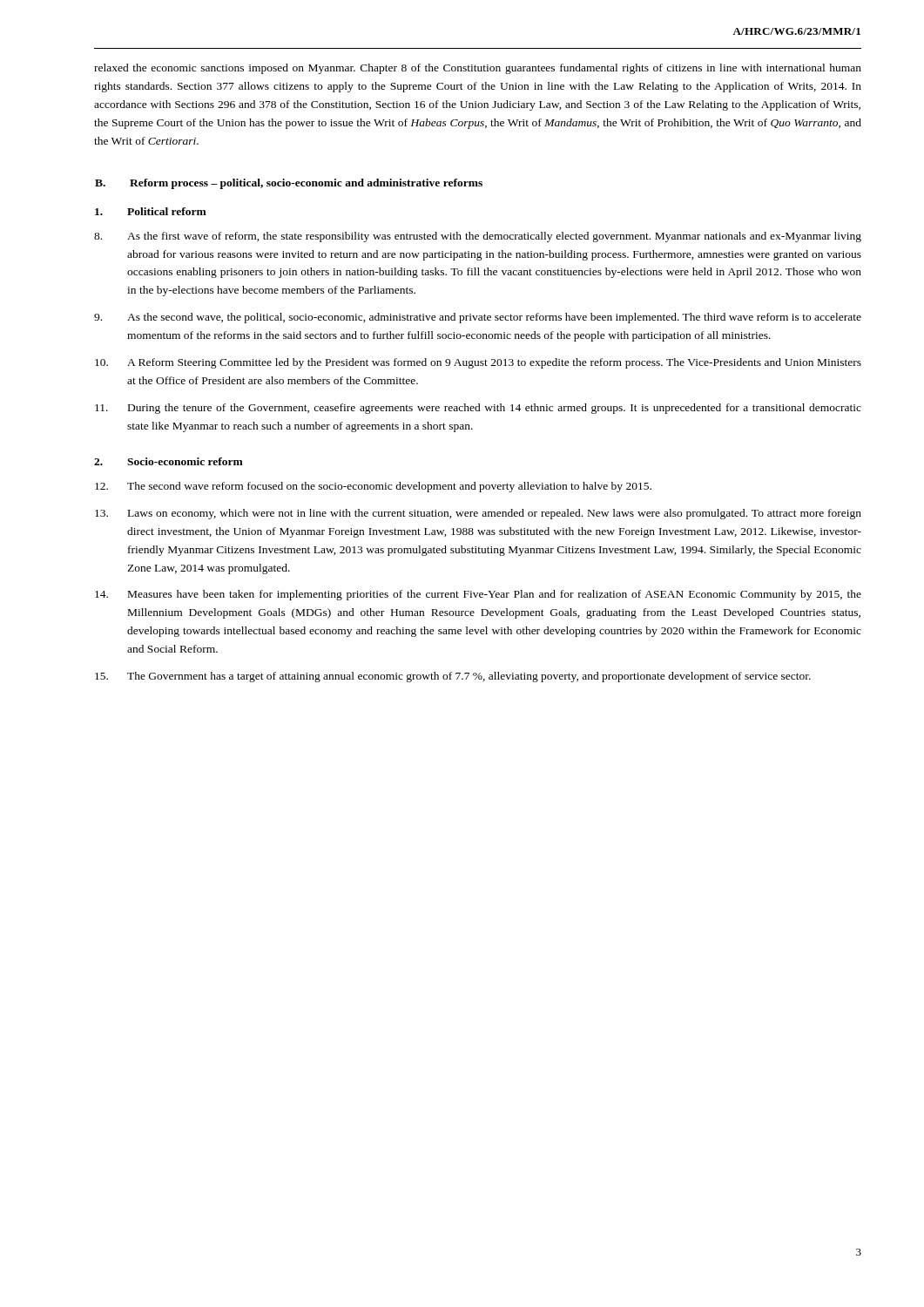Find the text block that reads "The Government has"
This screenshot has height=1307, width=924.
point(478,677)
